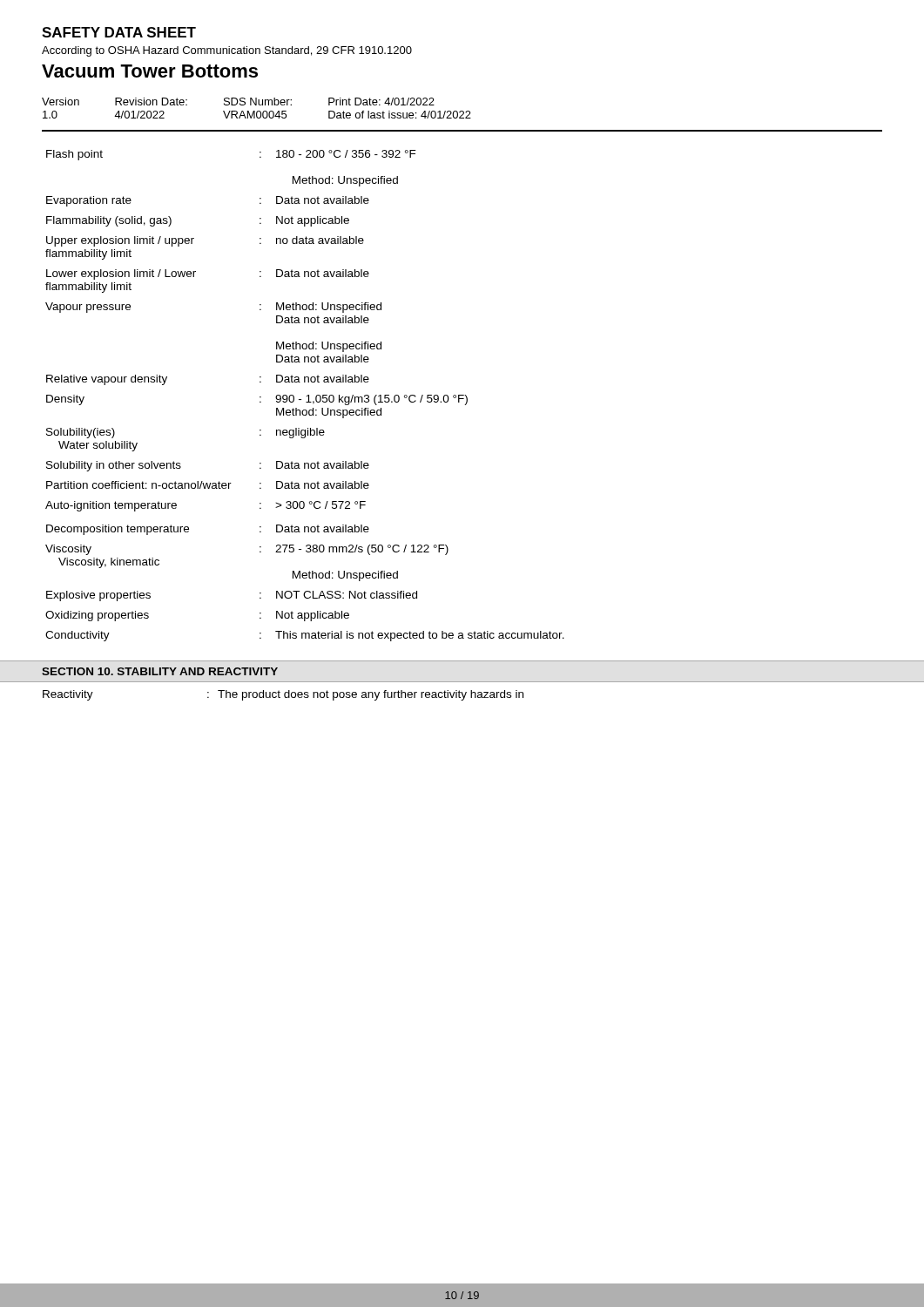Image resolution: width=924 pixels, height=1307 pixels.
Task: Find "SAFETY DATA SHEET" on this page
Action: (x=119, y=33)
